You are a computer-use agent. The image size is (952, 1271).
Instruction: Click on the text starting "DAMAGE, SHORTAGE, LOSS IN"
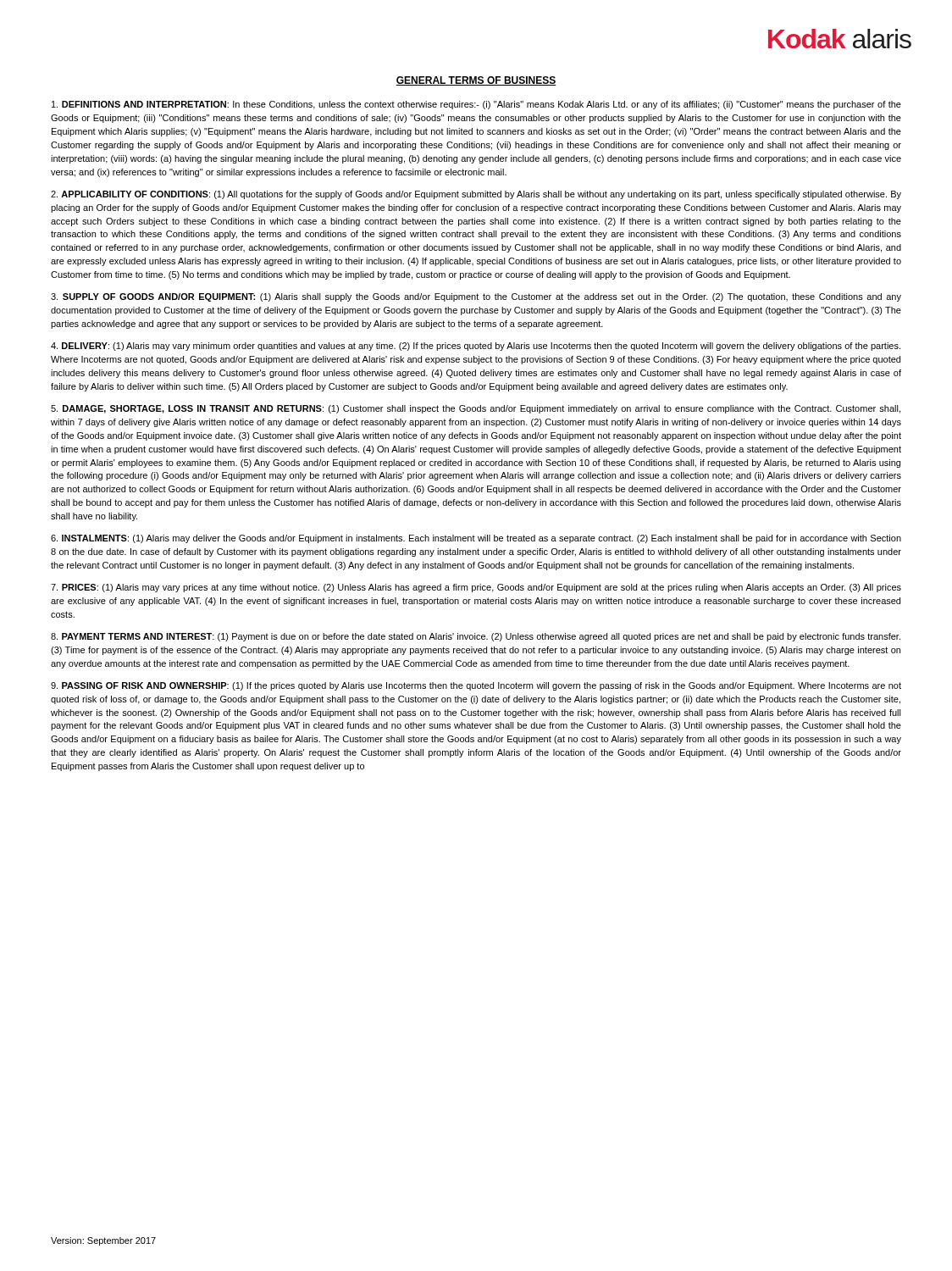point(476,462)
